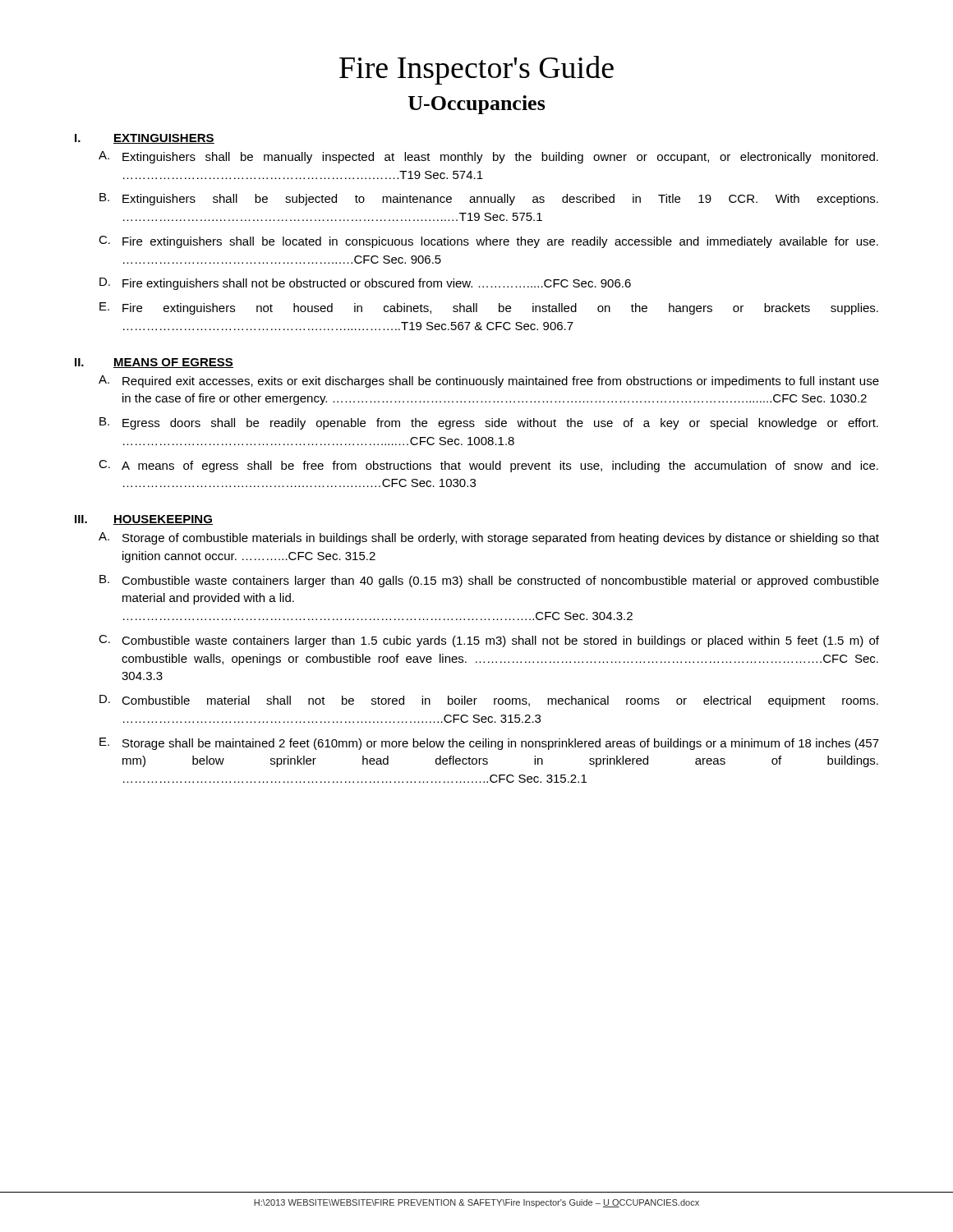This screenshot has width=953, height=1232.
Task: Click on the list item that says "E. Fire extinguishers not"
Action: pos(489,317)
